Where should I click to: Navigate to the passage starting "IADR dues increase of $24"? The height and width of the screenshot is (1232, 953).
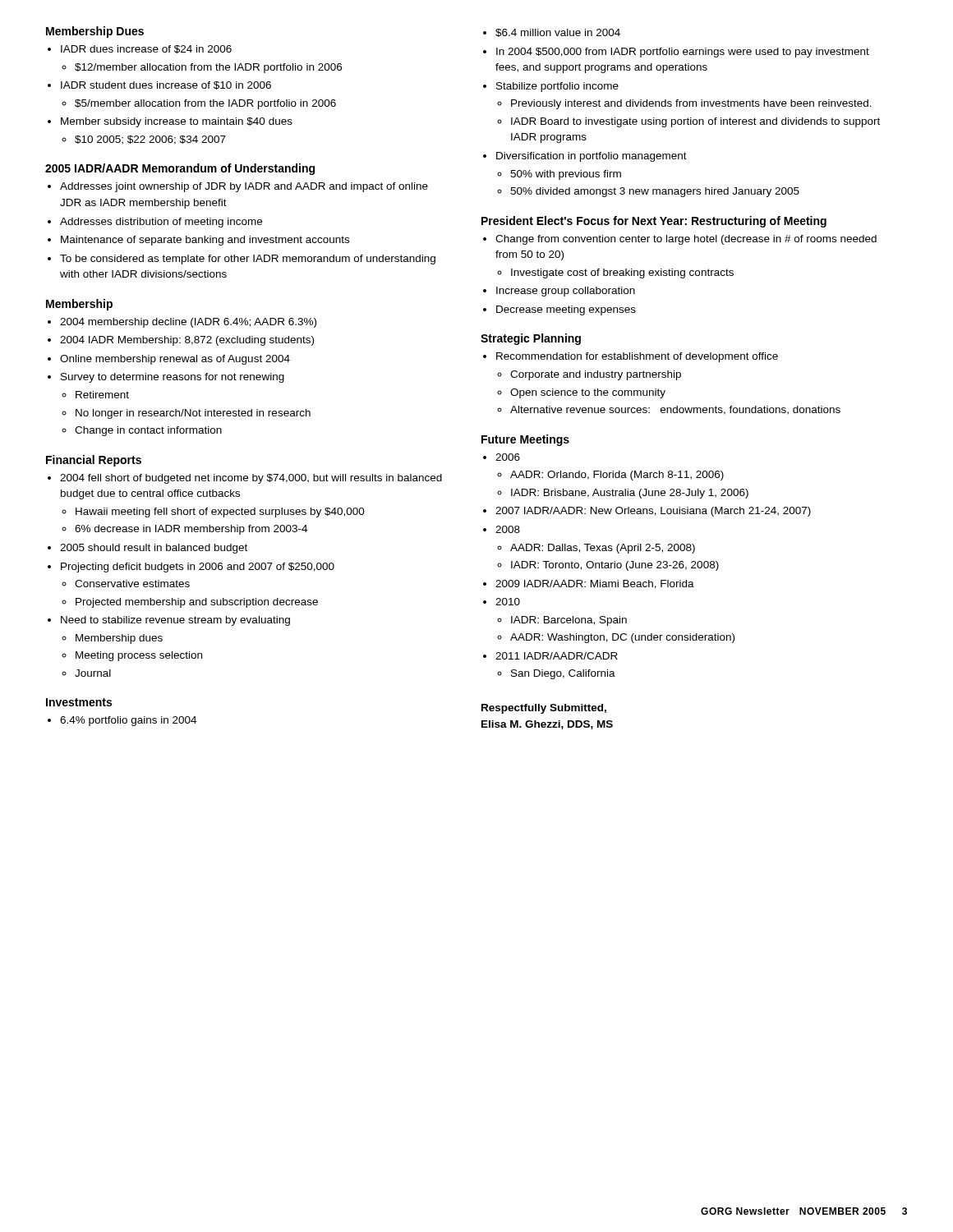(254, 59)
